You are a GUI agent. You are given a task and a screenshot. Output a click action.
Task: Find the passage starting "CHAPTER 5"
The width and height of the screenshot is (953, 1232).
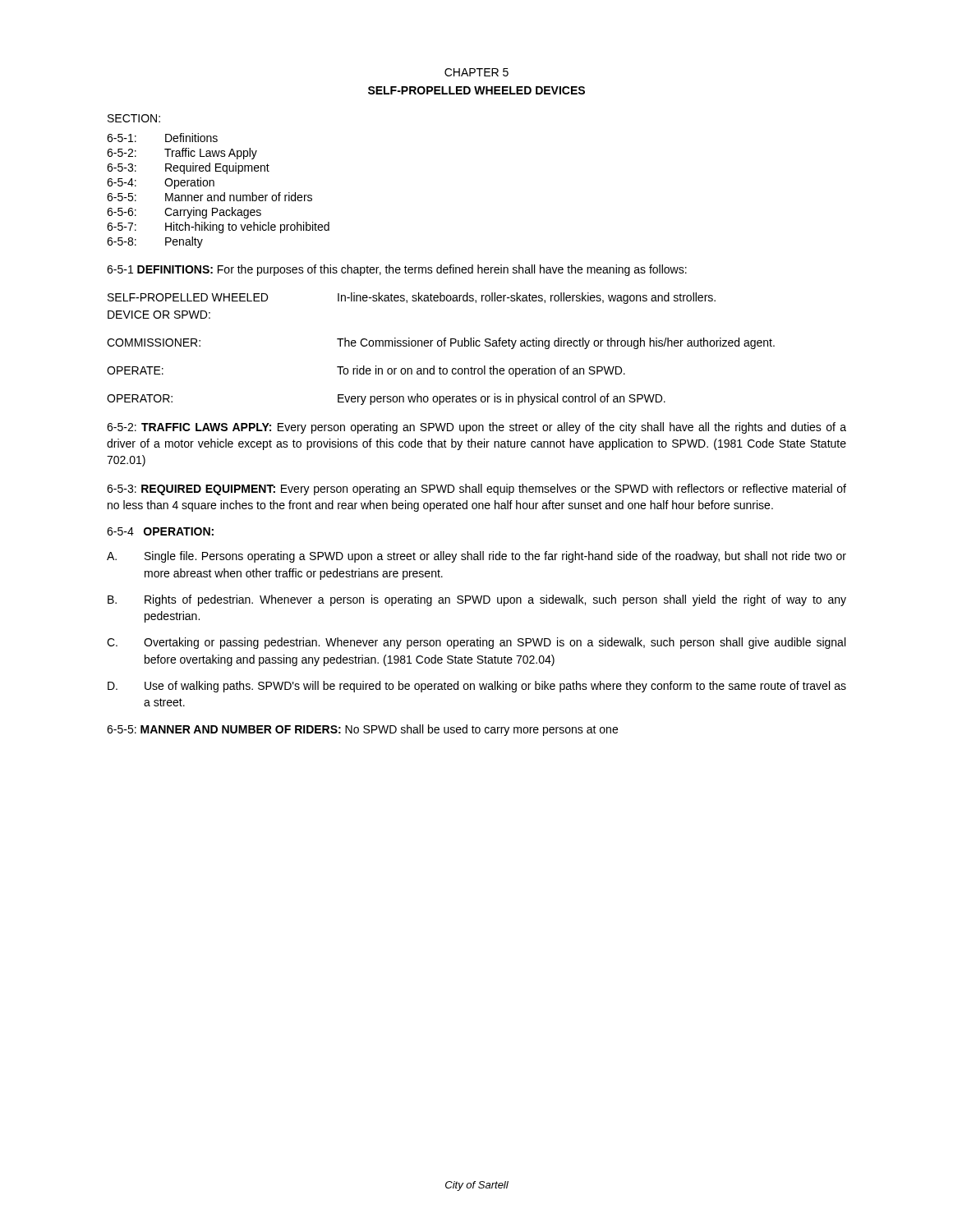[476, 72]
